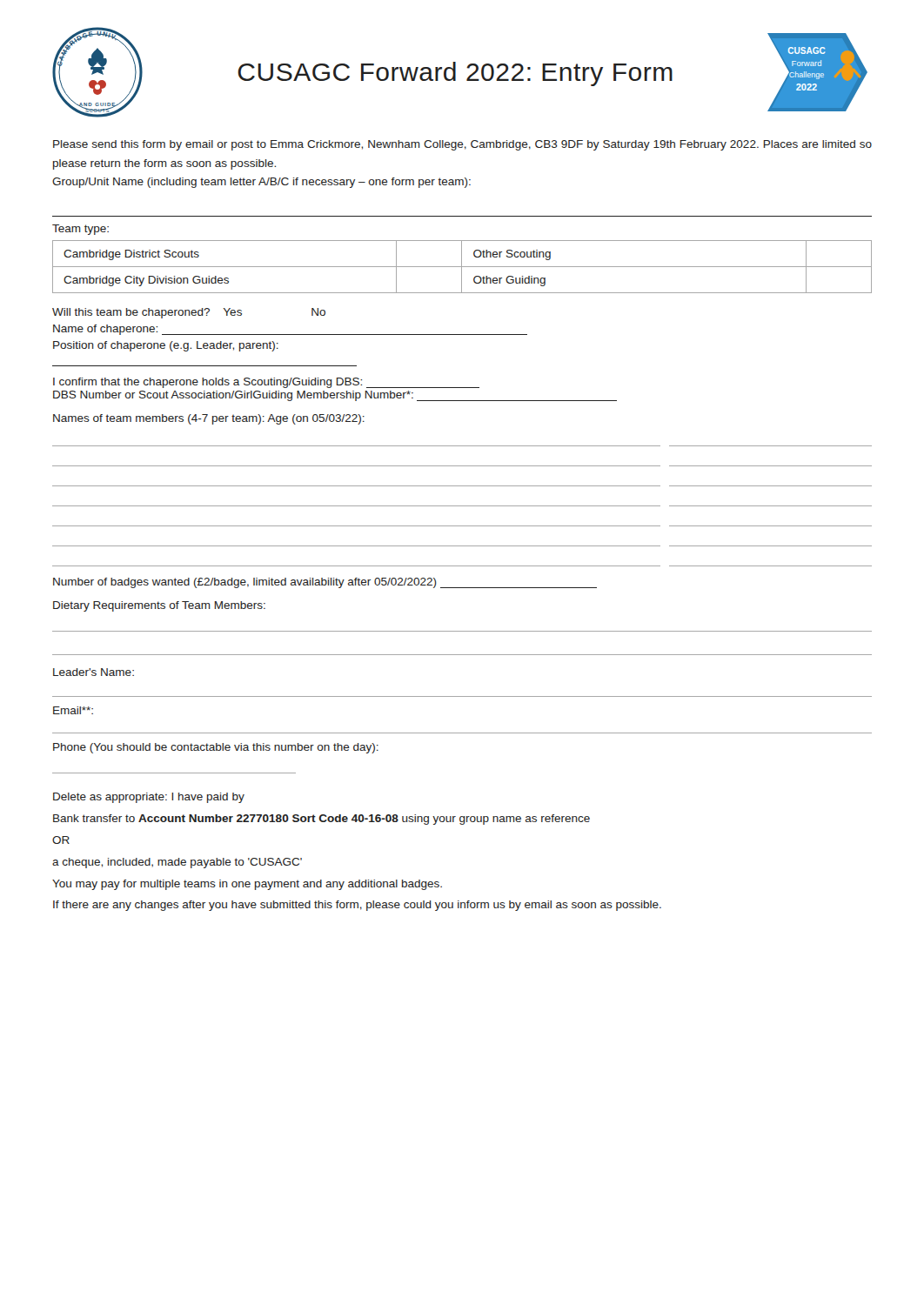Viewport: 924px width, 1305px height.
Task: Locate the table
Action: tap(462, 266)
